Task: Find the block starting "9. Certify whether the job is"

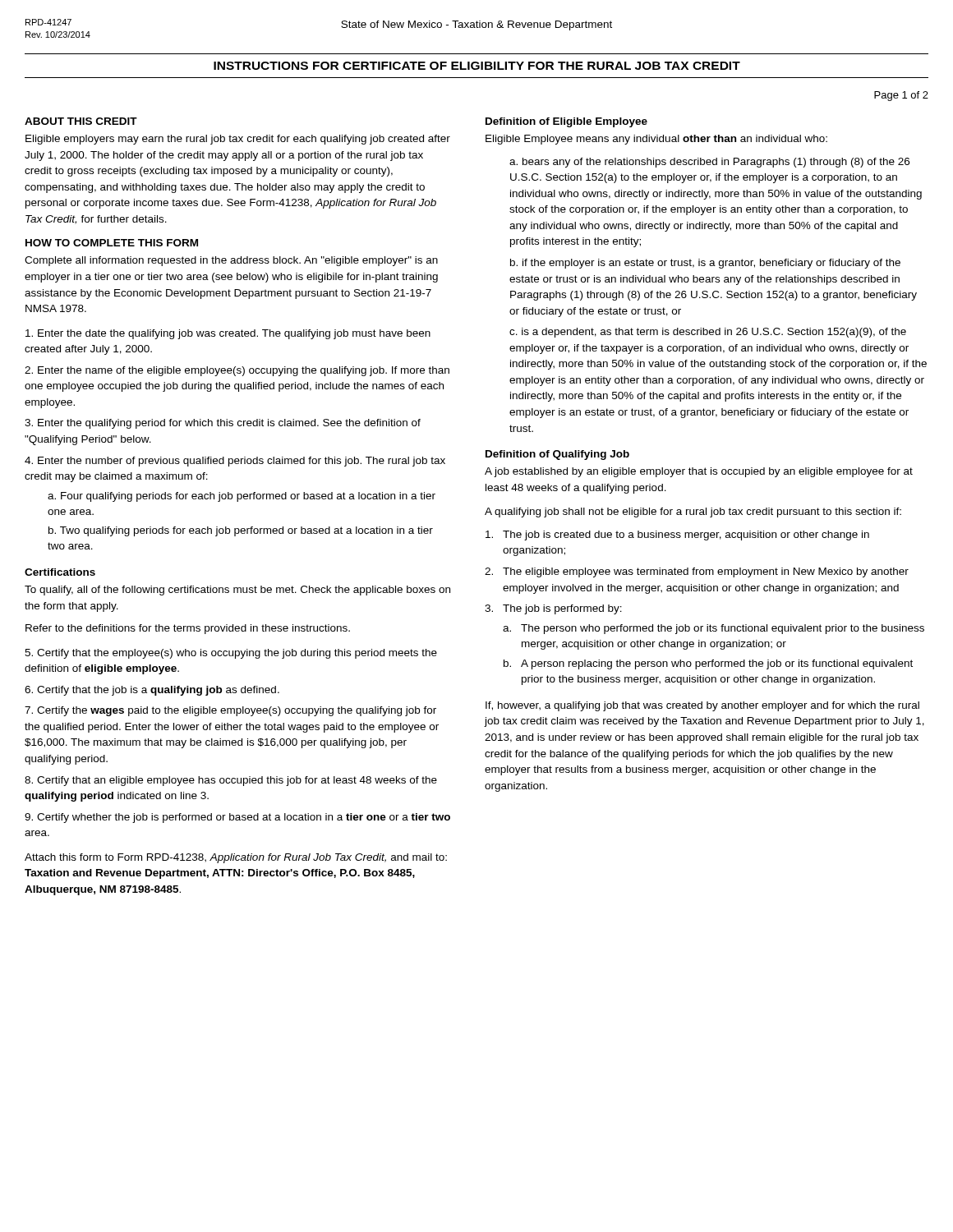Action: click(238, 825)
